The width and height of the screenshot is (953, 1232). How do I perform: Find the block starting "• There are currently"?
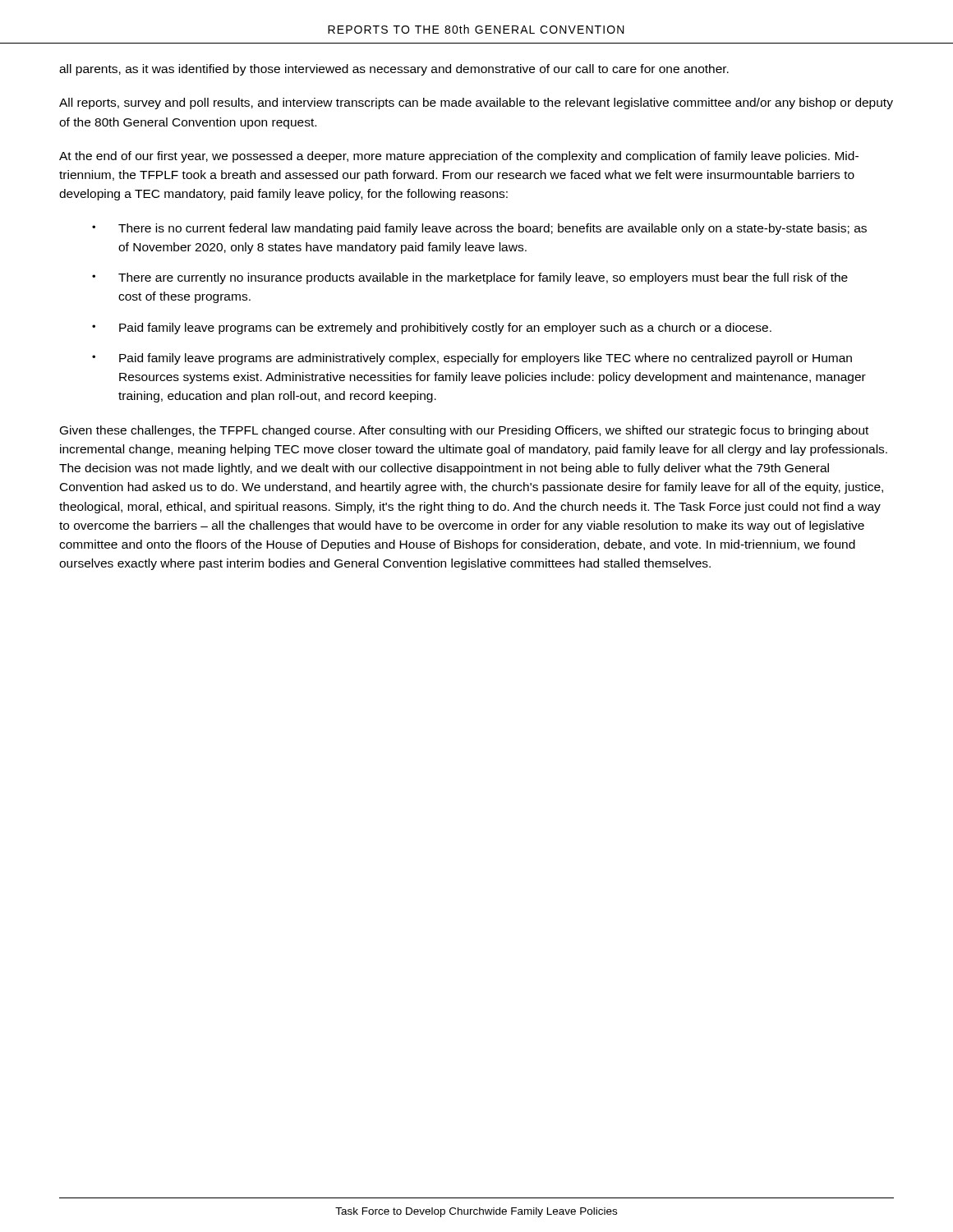click(x=493, y=287)
